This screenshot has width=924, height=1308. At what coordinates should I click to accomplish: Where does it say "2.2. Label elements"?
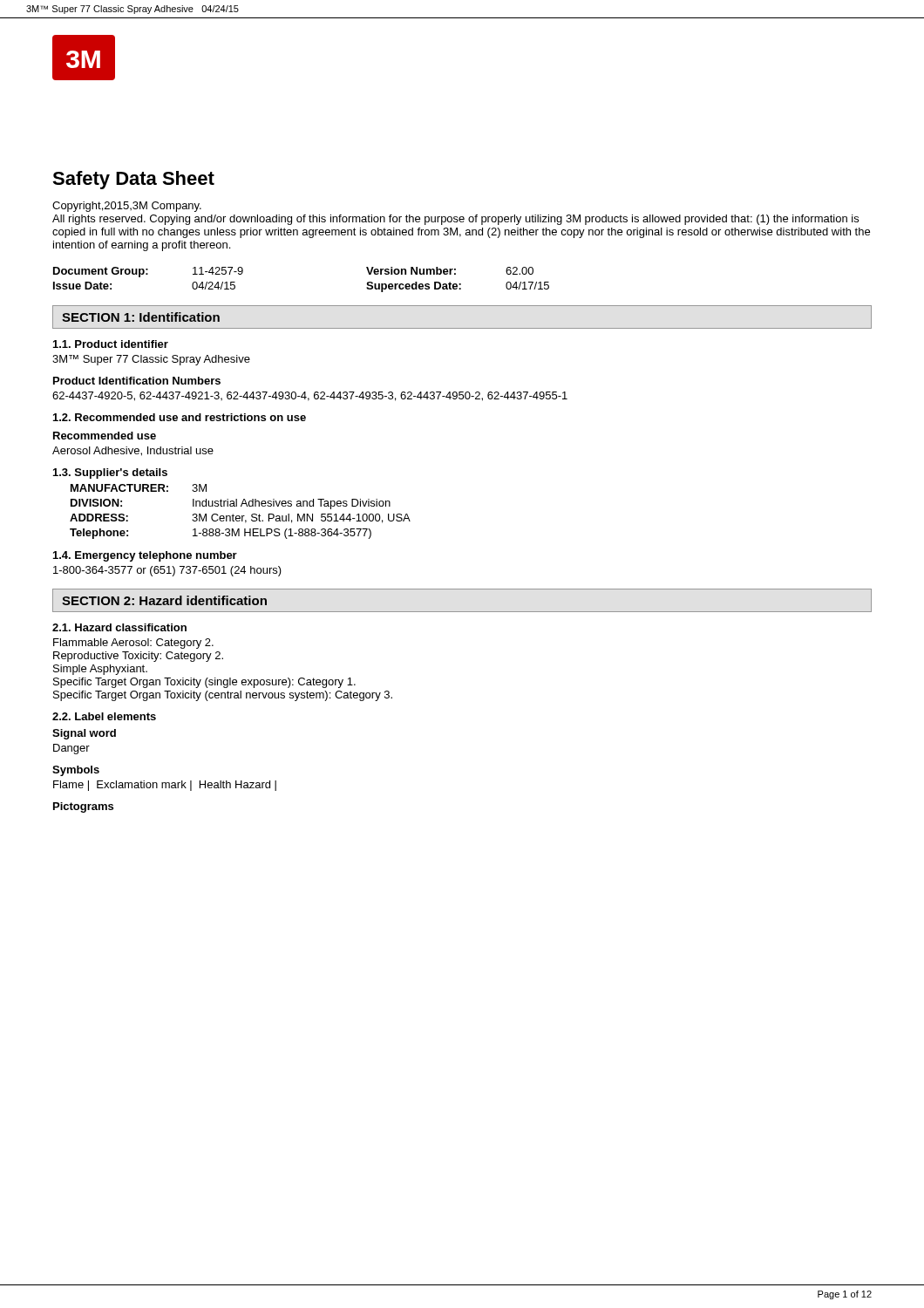point(104,716)
